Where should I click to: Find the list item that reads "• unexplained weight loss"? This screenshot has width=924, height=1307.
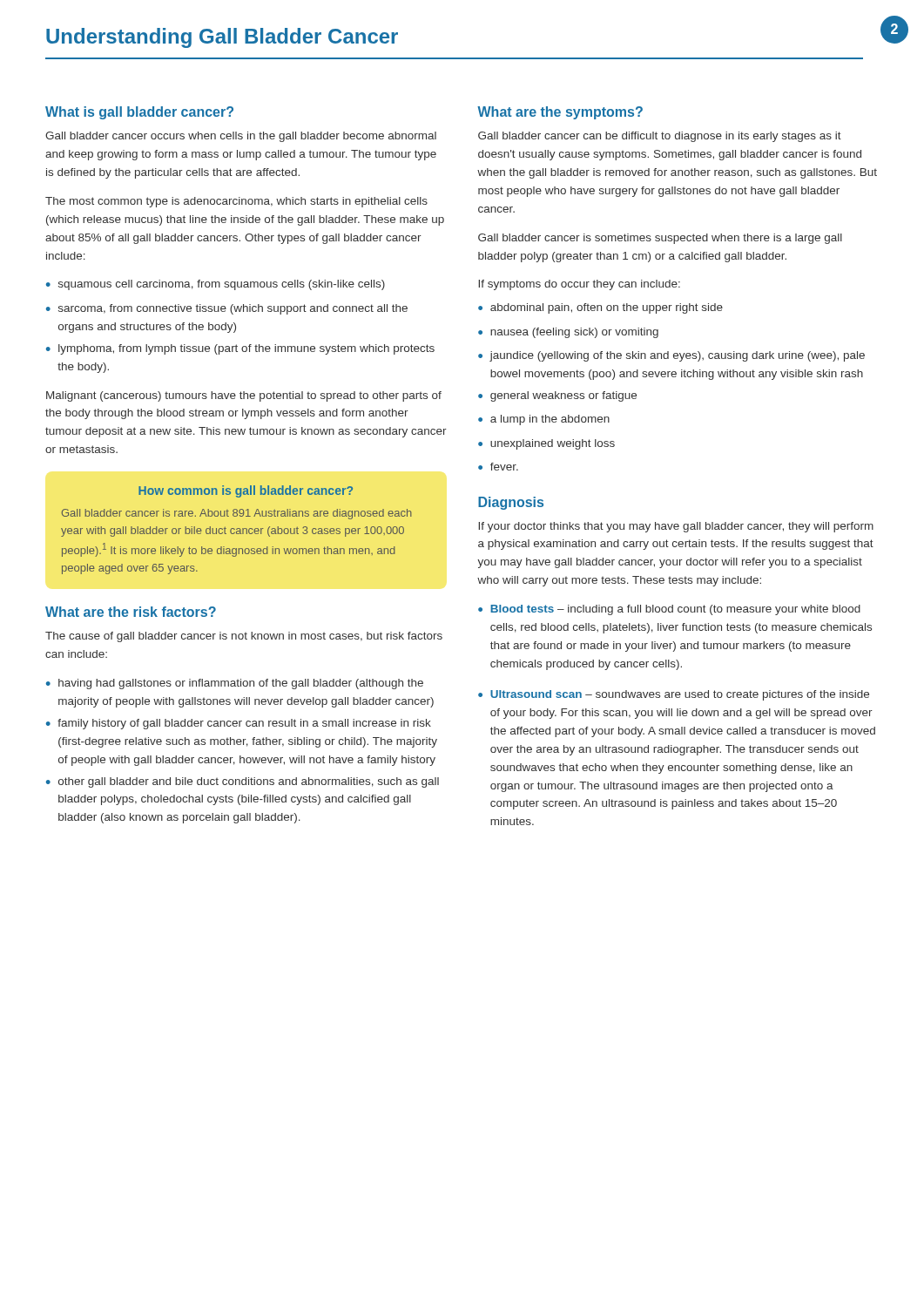coord(546,444)
